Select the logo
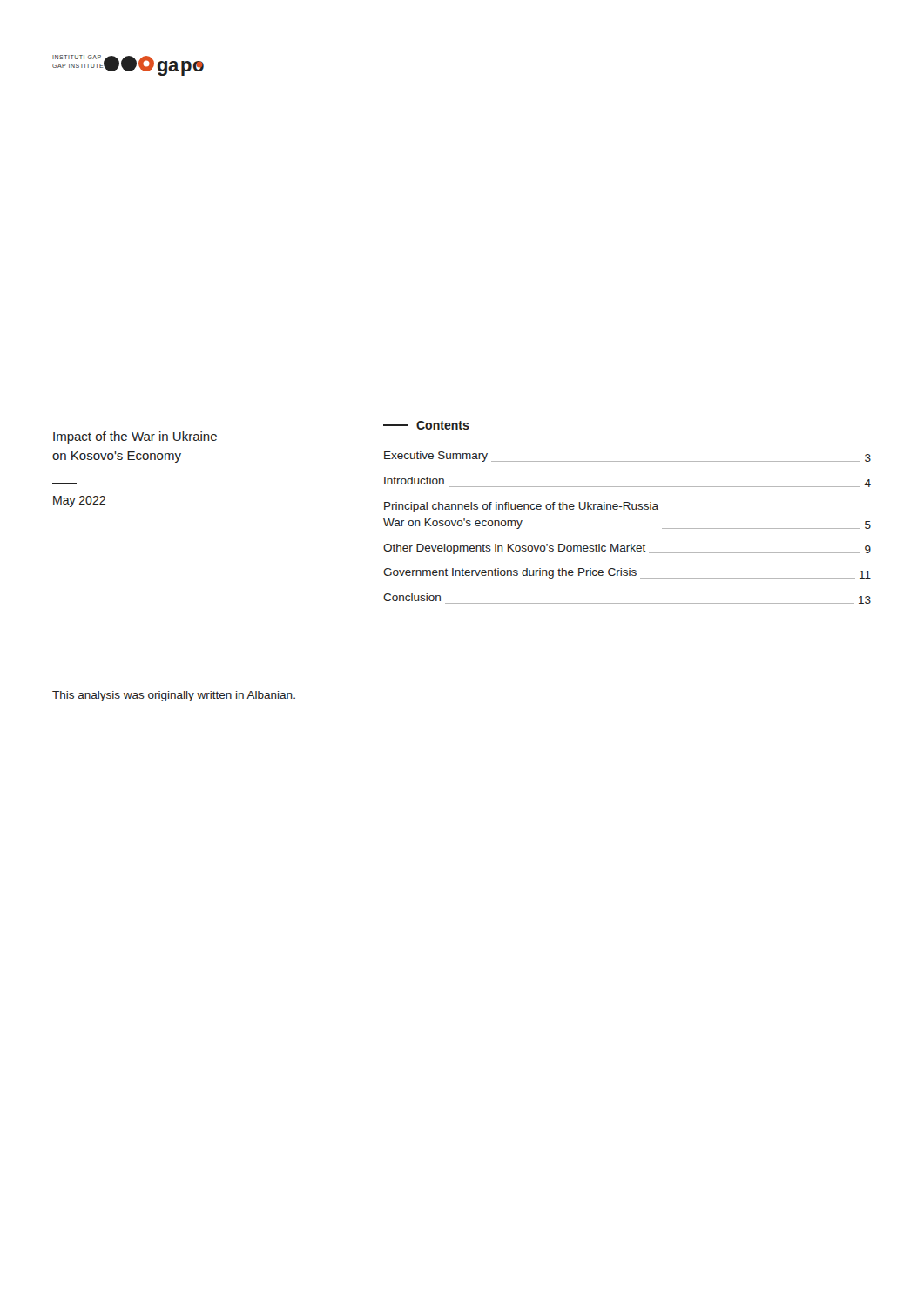 coord(148,69)
